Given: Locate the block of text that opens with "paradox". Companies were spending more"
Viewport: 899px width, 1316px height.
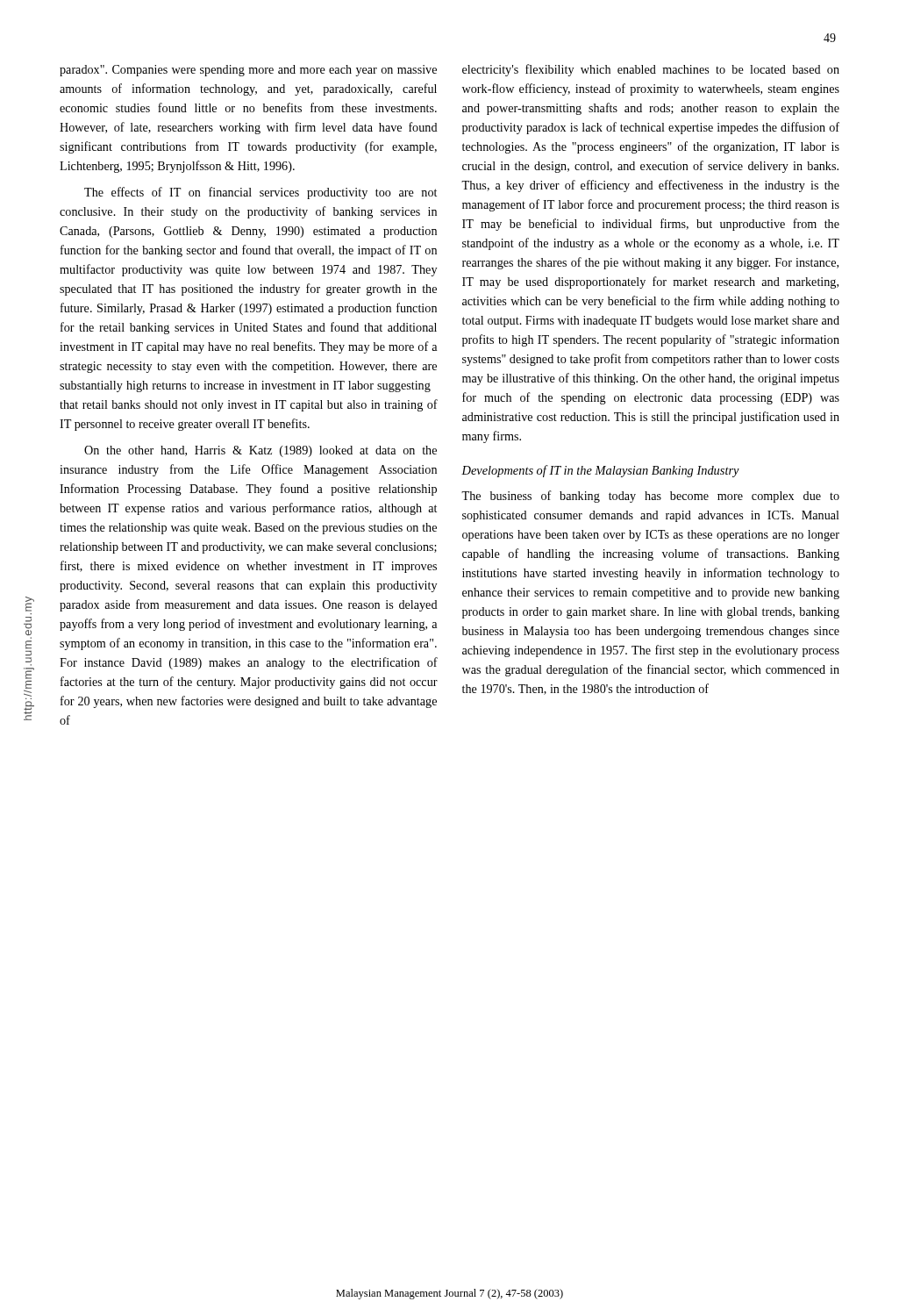Looking at the screenshot, I should (x=248, y=395).
